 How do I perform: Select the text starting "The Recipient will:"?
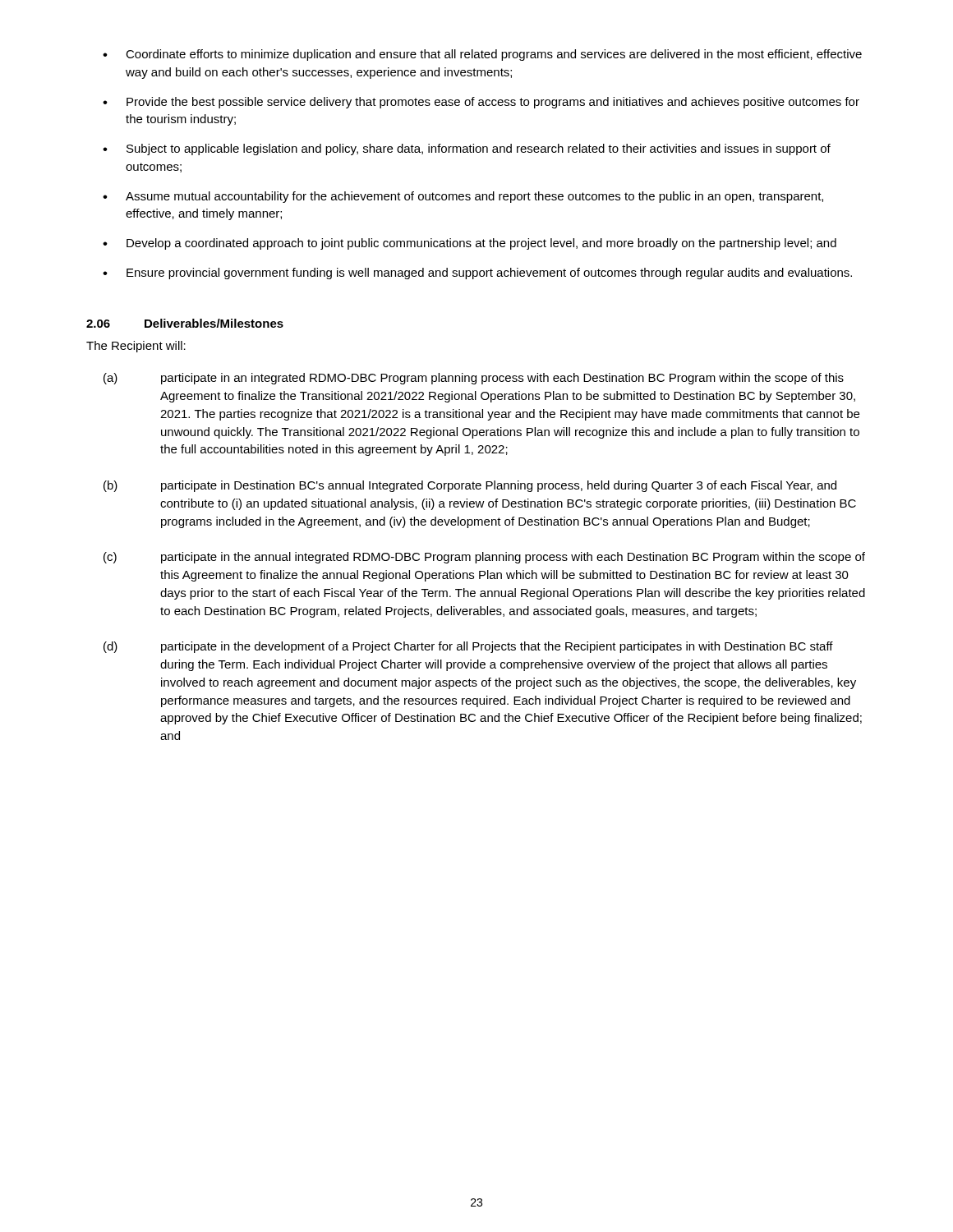click(136, 345)
